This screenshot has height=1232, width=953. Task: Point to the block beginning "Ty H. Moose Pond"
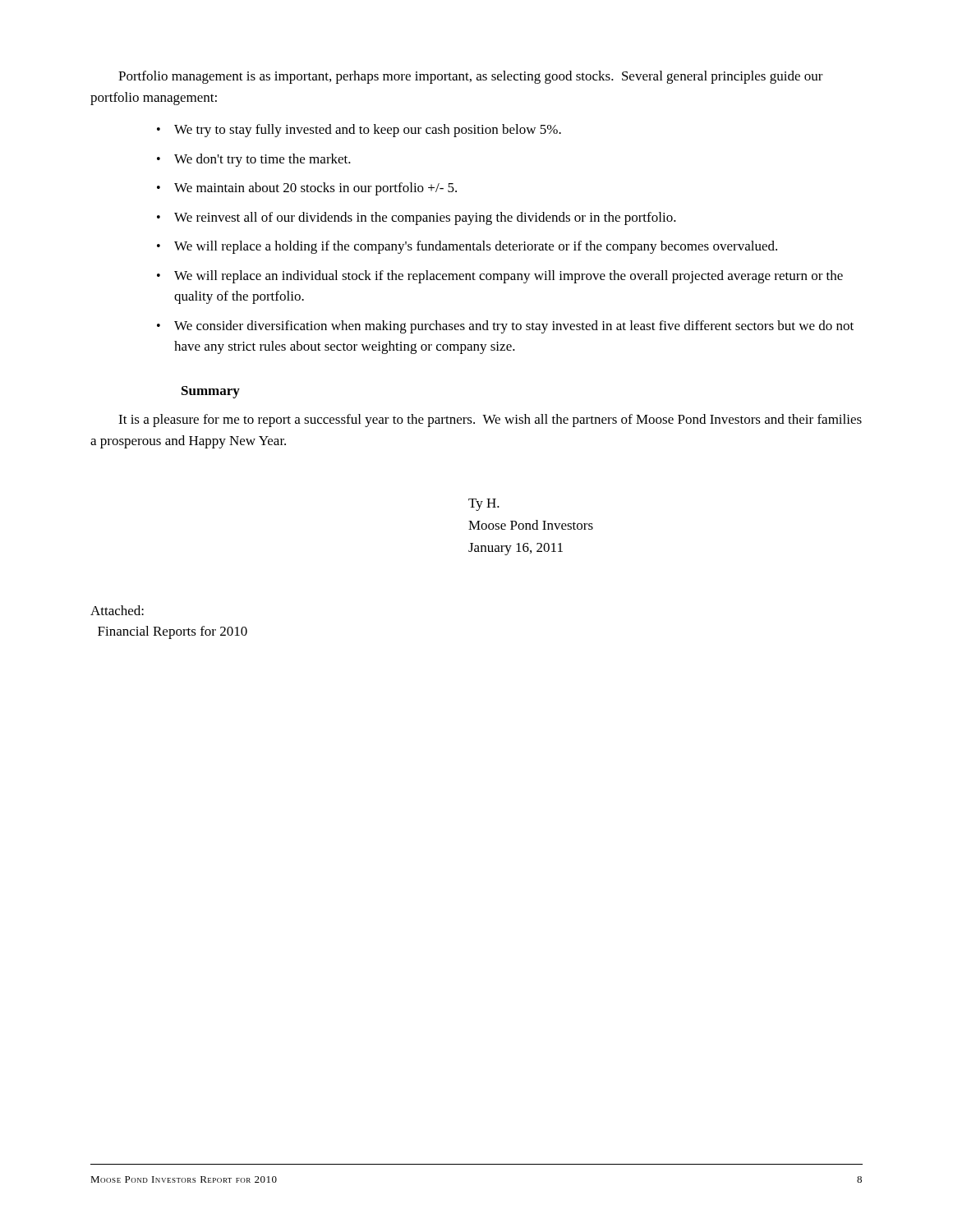(484, 505)
